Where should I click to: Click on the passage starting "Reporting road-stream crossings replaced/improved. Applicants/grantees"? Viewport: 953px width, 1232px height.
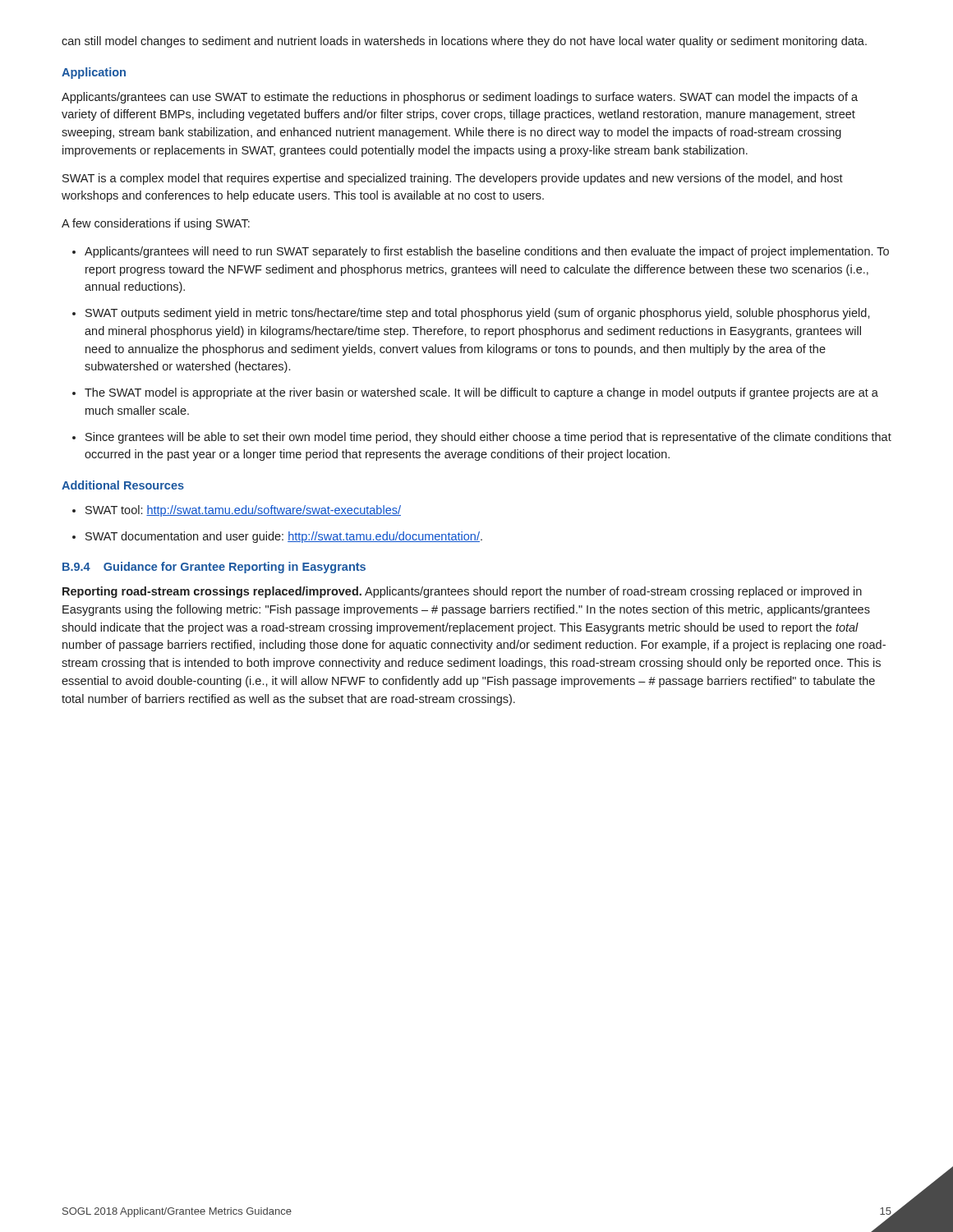click(476, 646)
